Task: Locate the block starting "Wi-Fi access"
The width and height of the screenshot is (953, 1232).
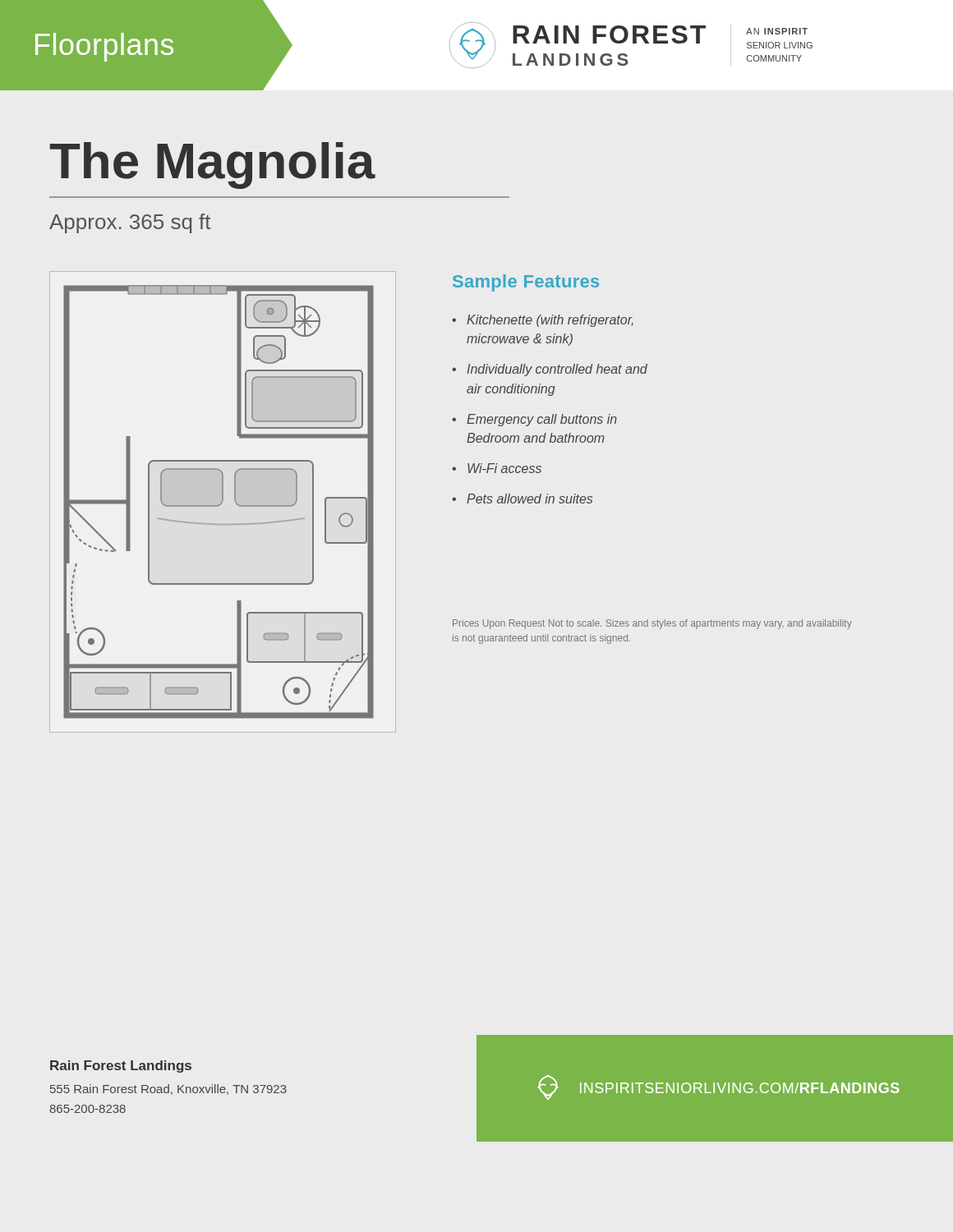Action: (504, 469)
